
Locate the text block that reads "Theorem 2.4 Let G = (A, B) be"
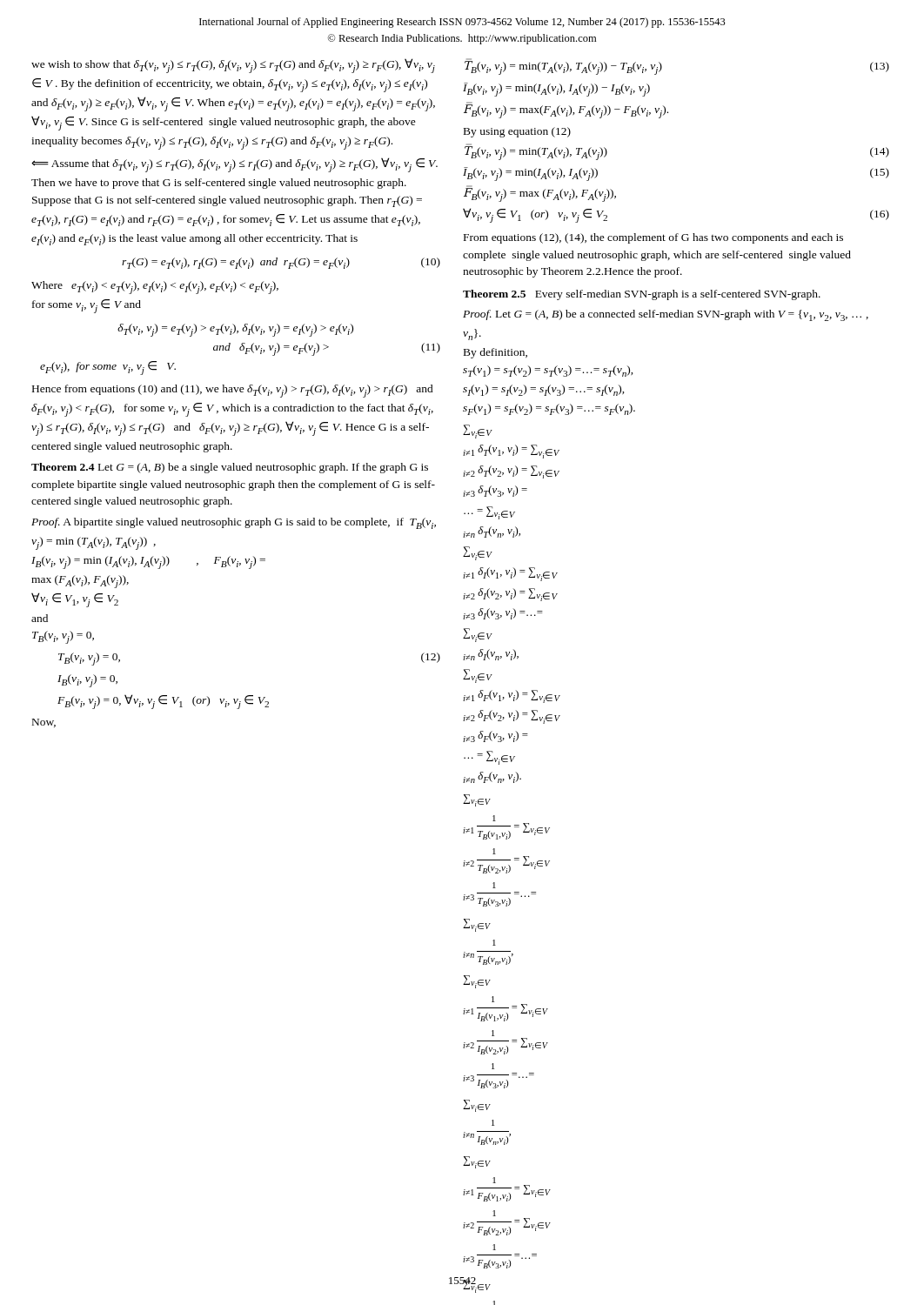pyautogui.click(x=233, y=484)
